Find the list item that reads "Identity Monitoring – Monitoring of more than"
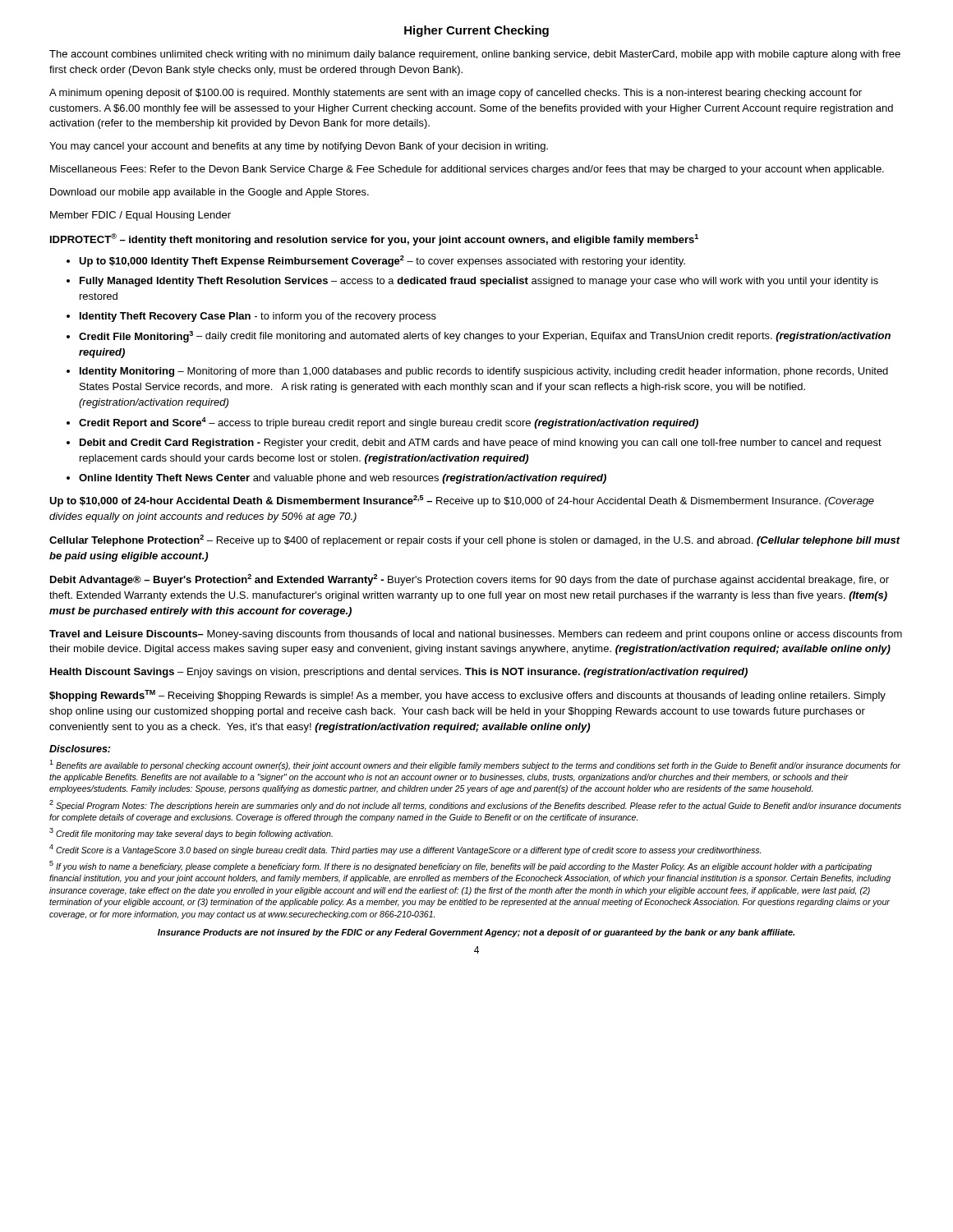 tap(484, 387)
